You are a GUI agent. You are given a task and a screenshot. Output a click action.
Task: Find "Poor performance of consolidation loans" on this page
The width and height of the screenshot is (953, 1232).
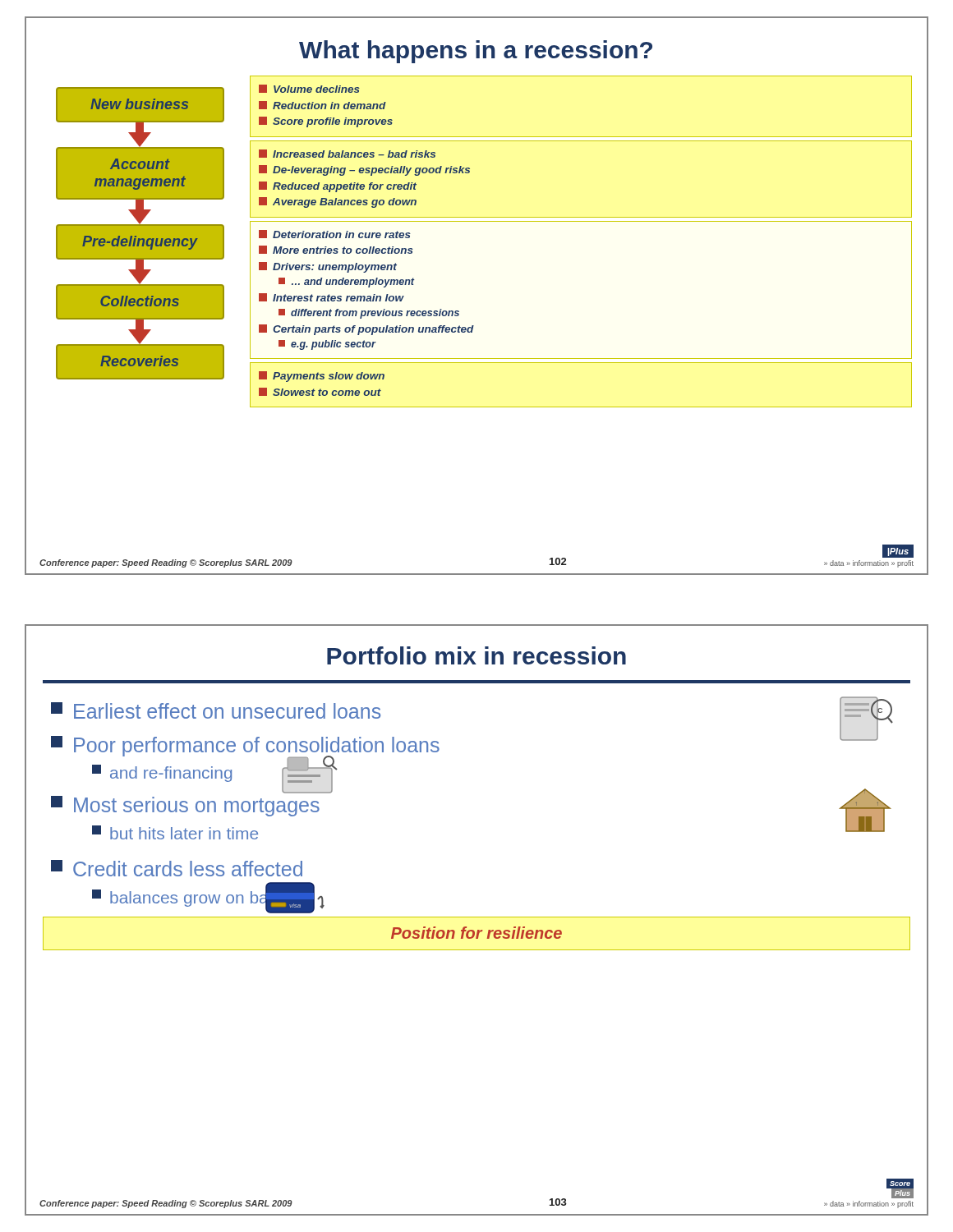point(248,742)
